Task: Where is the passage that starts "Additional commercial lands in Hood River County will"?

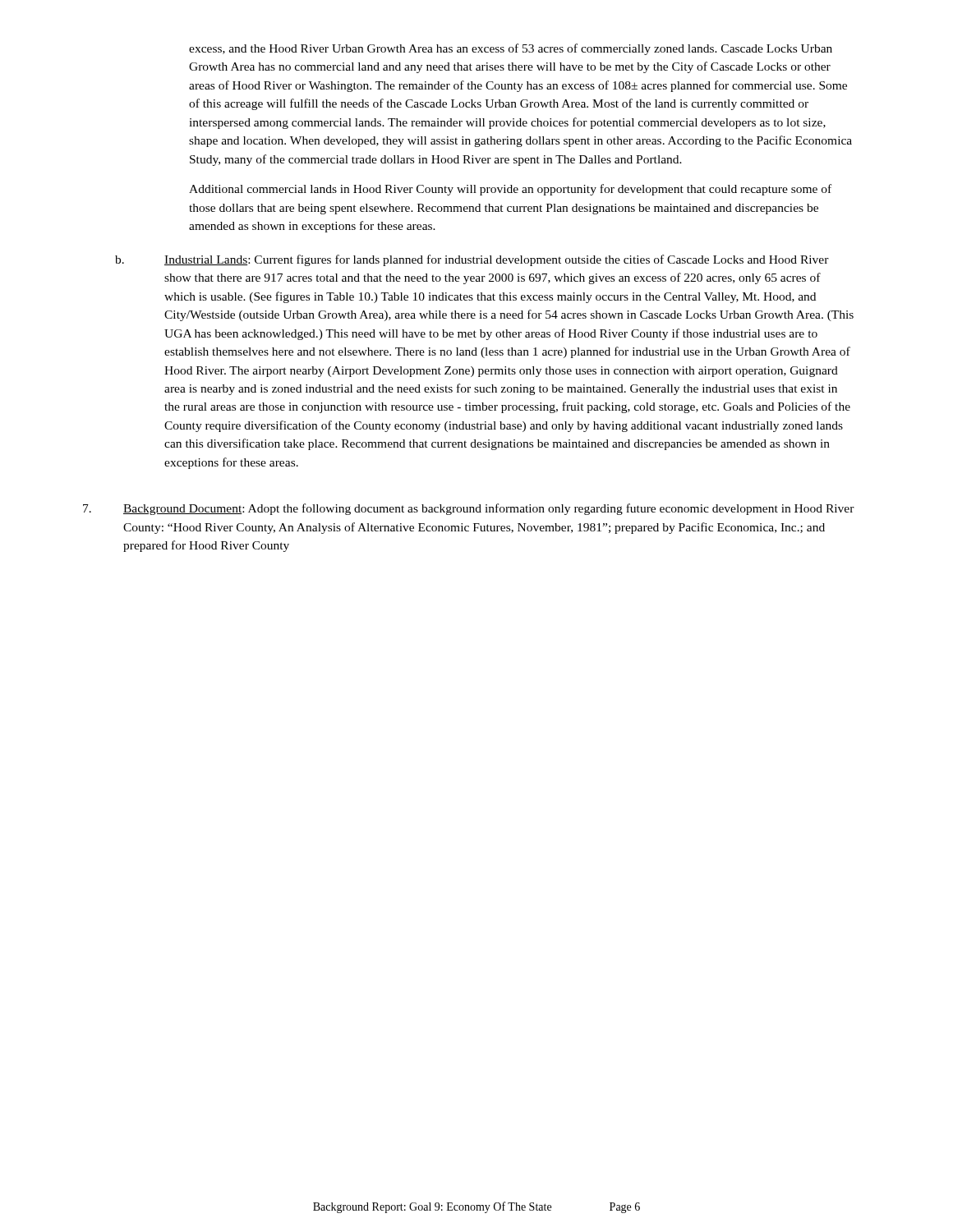Action: [522, 208]
